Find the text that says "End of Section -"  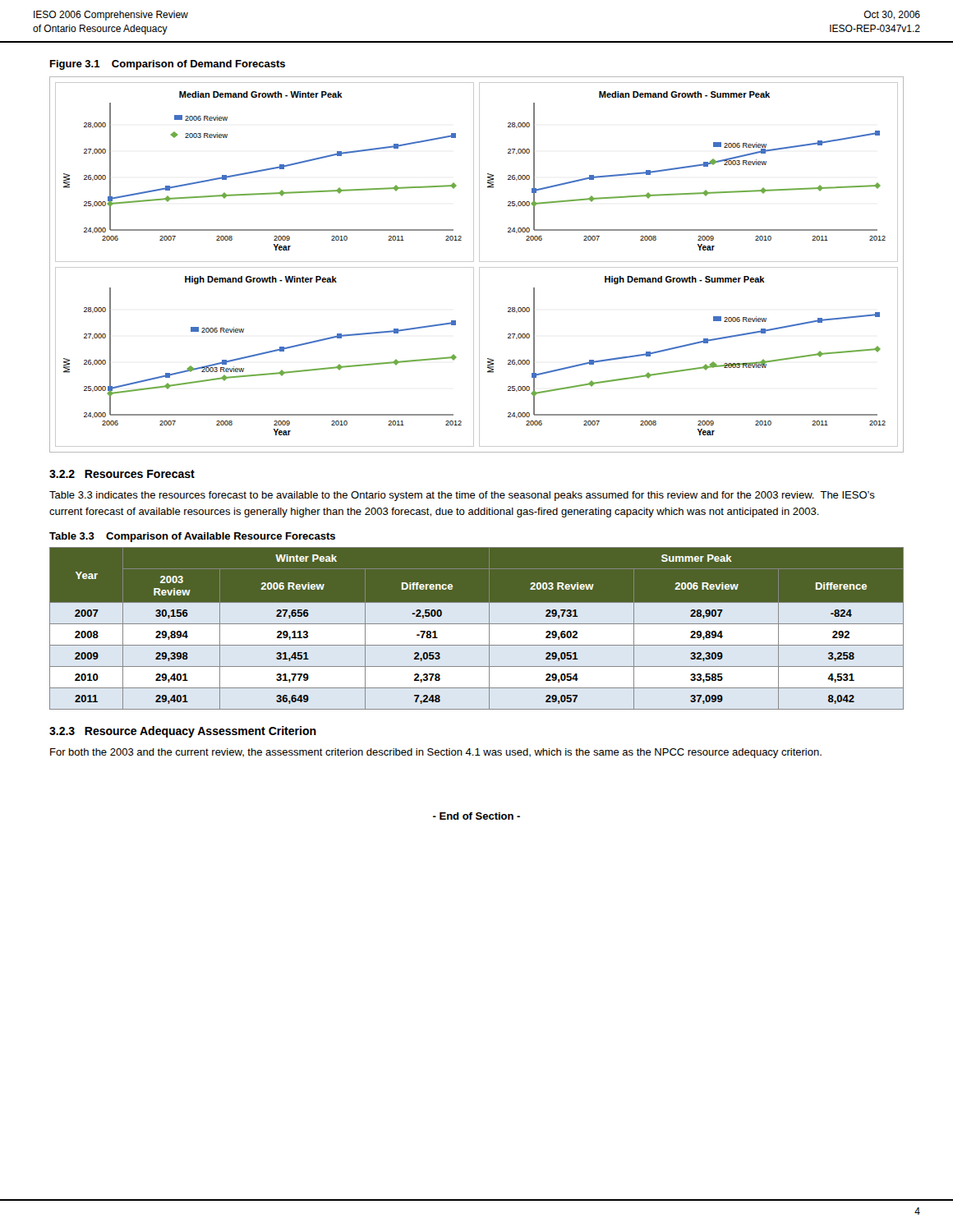pos(476,816)
